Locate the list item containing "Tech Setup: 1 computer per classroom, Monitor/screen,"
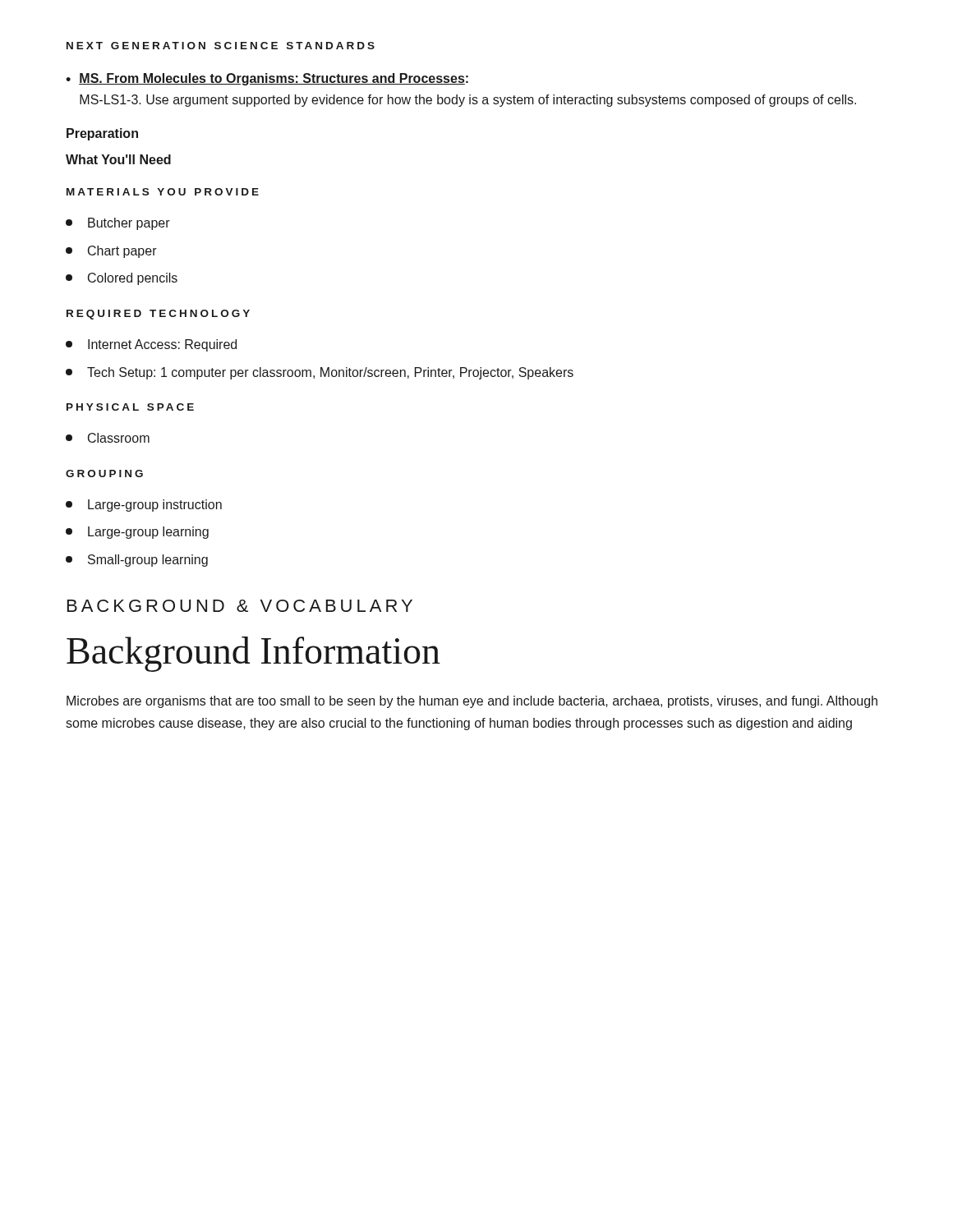The image size is (953, 1232). coord(320,372)
